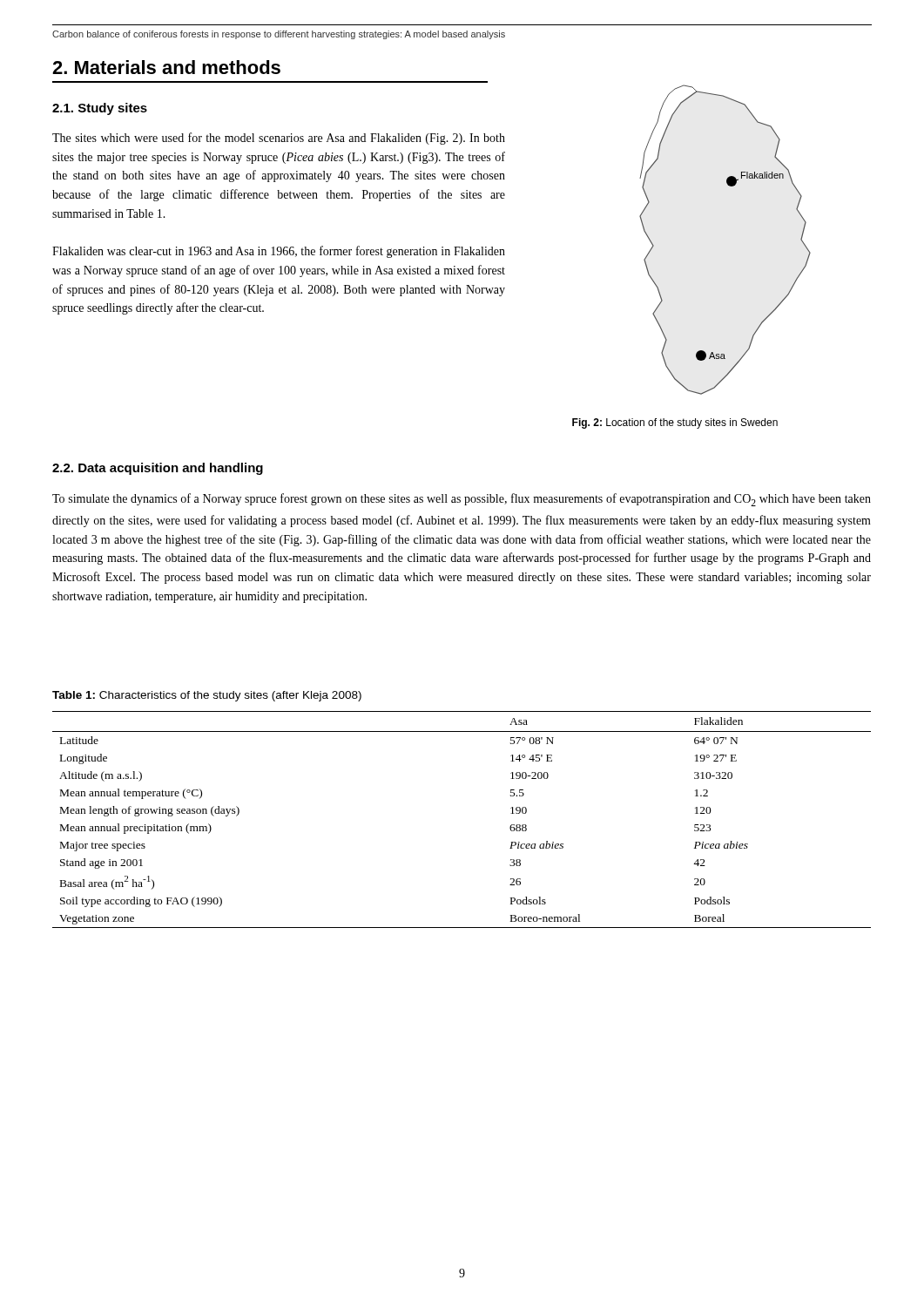Find the title
The width and height of the screenshot is (924, 1307).
click(x=167, y=68)
